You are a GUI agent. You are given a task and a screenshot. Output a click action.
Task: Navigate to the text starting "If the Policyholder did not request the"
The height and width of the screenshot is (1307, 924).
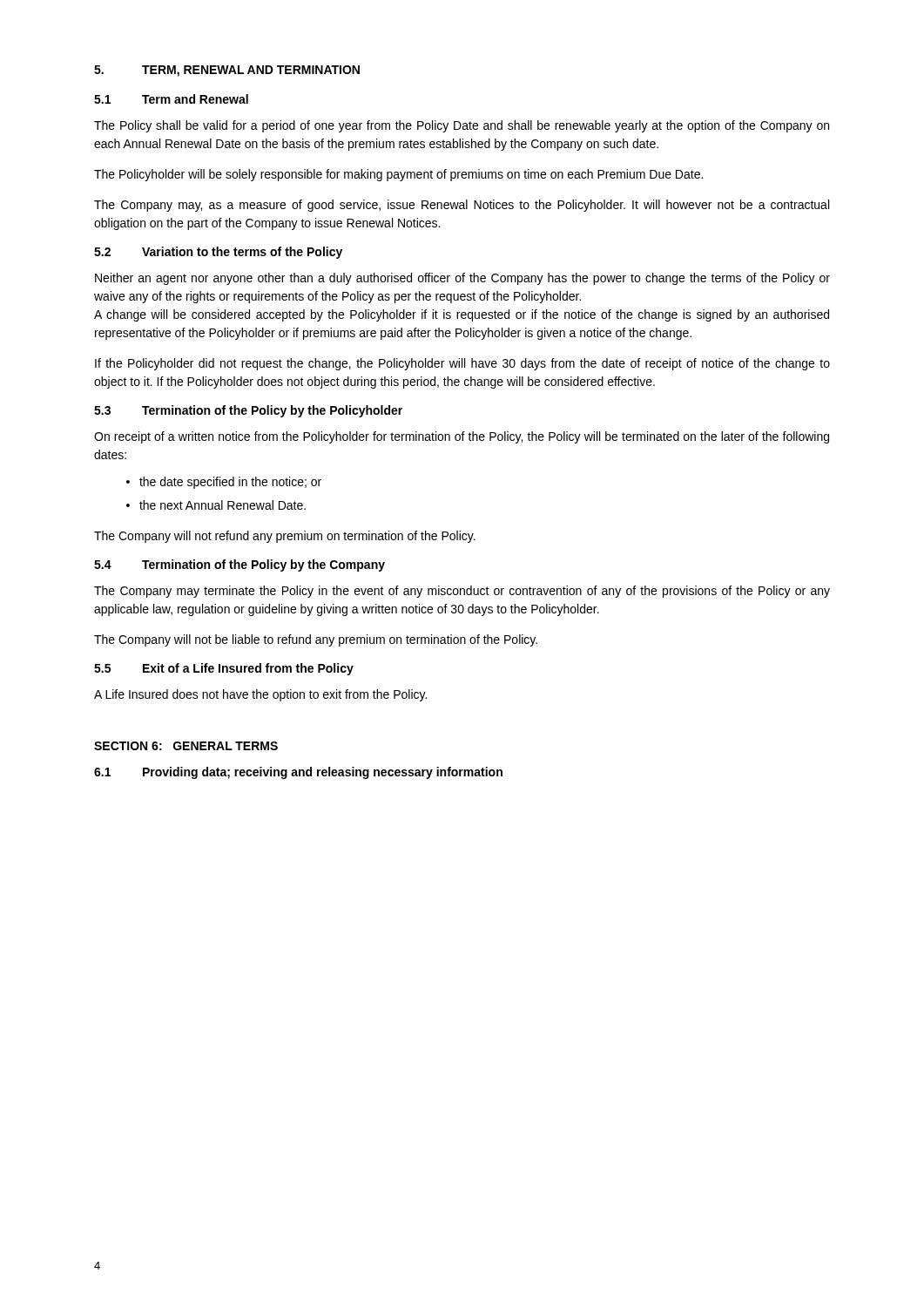(x=462, y=373)
